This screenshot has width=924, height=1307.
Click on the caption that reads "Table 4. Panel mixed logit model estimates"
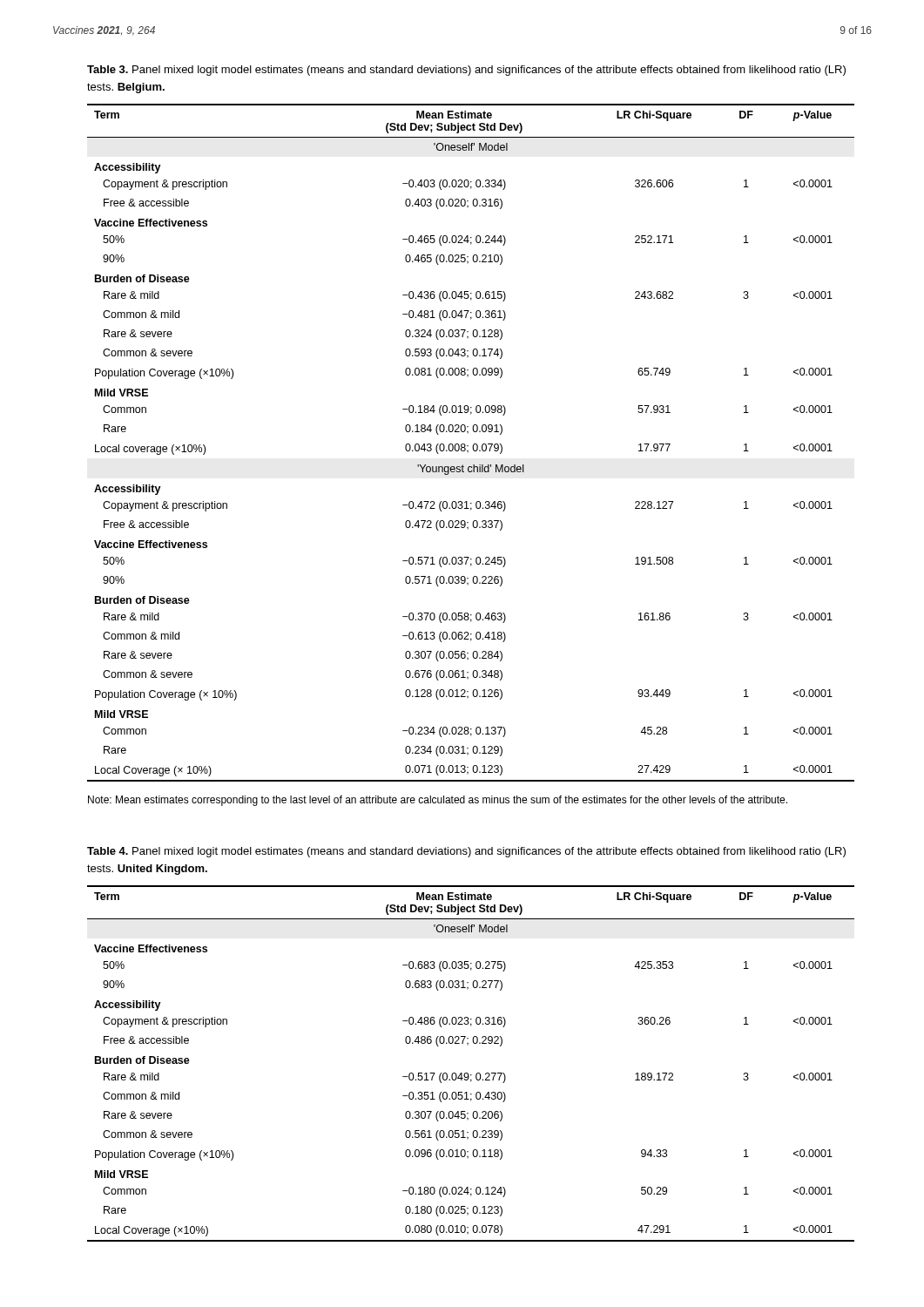pos(467,859)
